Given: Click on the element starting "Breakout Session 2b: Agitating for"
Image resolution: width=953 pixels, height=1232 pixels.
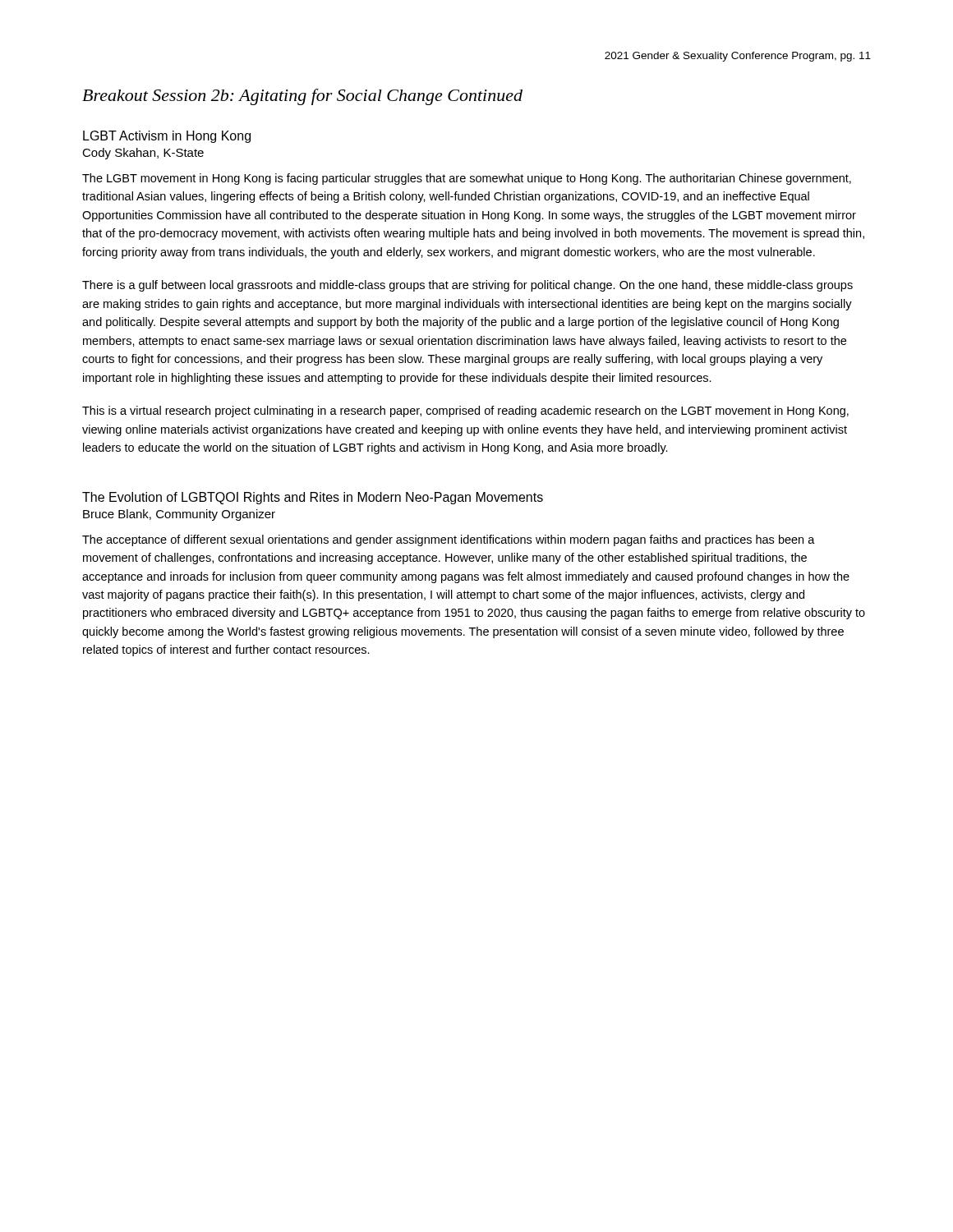Looking at the screenshot, I should (302, 95).
